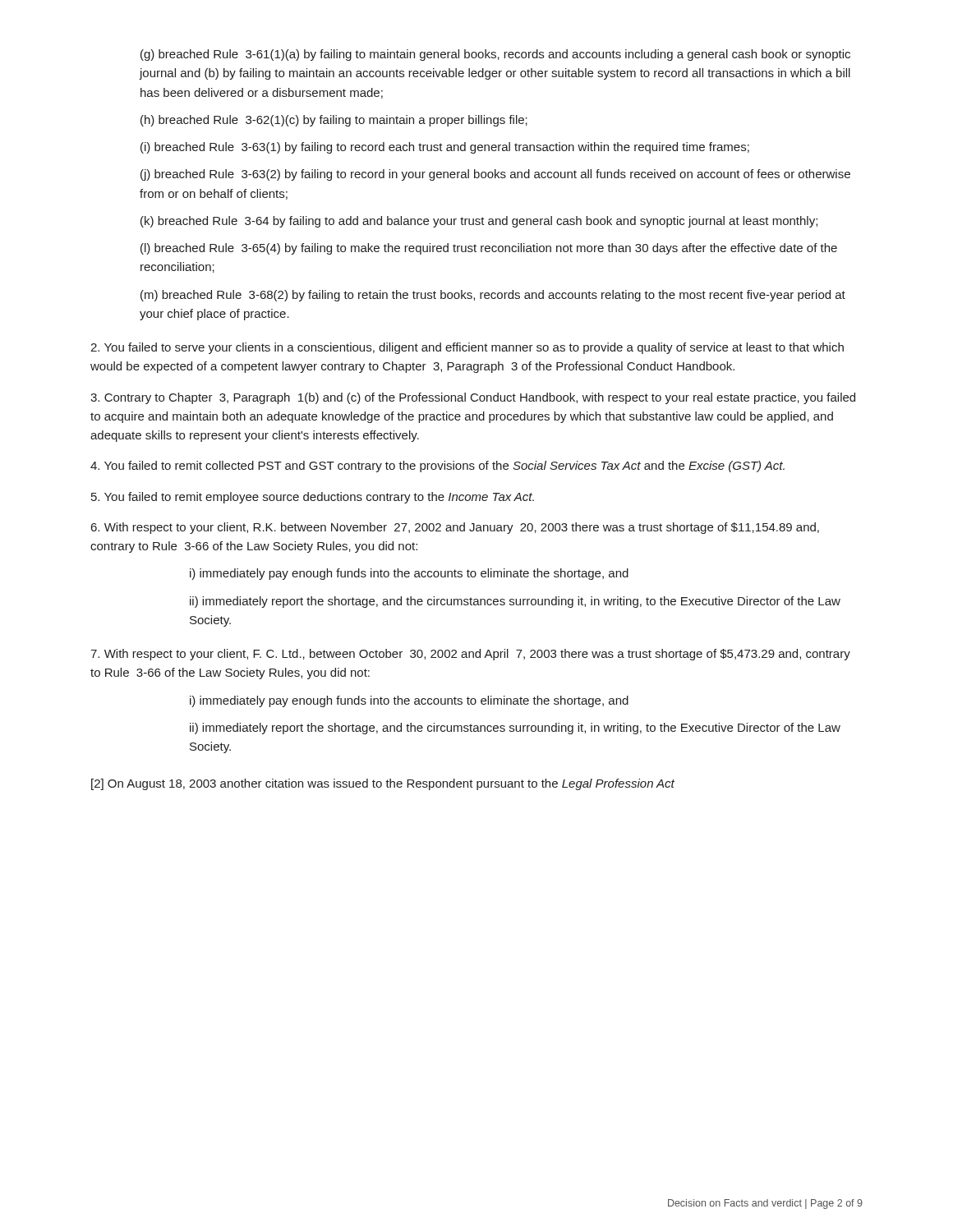
Task: Click on the passage starting "(m) breached Rule 3-68(2) by failing"
Action: [492, 304]
